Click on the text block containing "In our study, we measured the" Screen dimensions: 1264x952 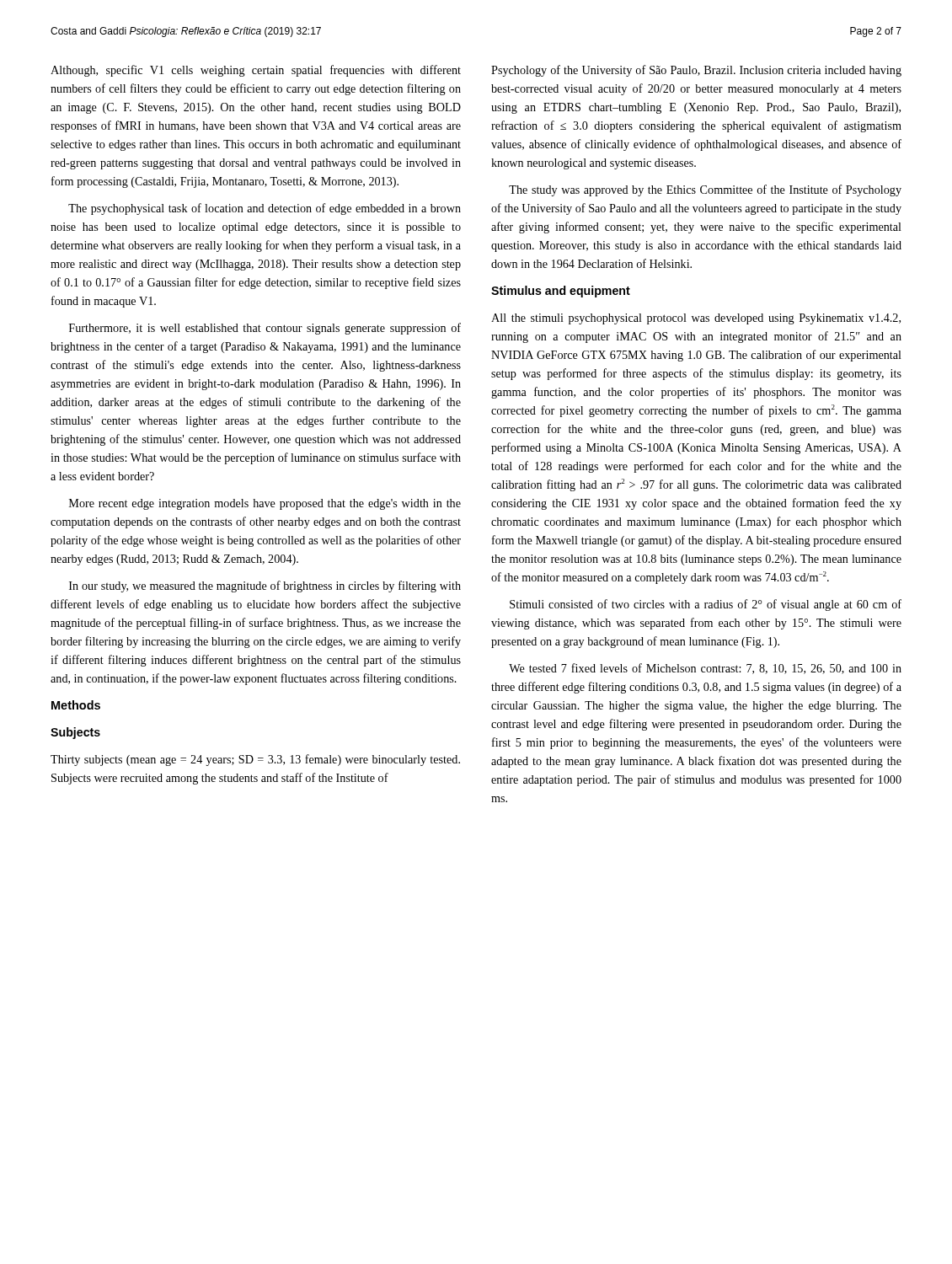click(256, 632)
